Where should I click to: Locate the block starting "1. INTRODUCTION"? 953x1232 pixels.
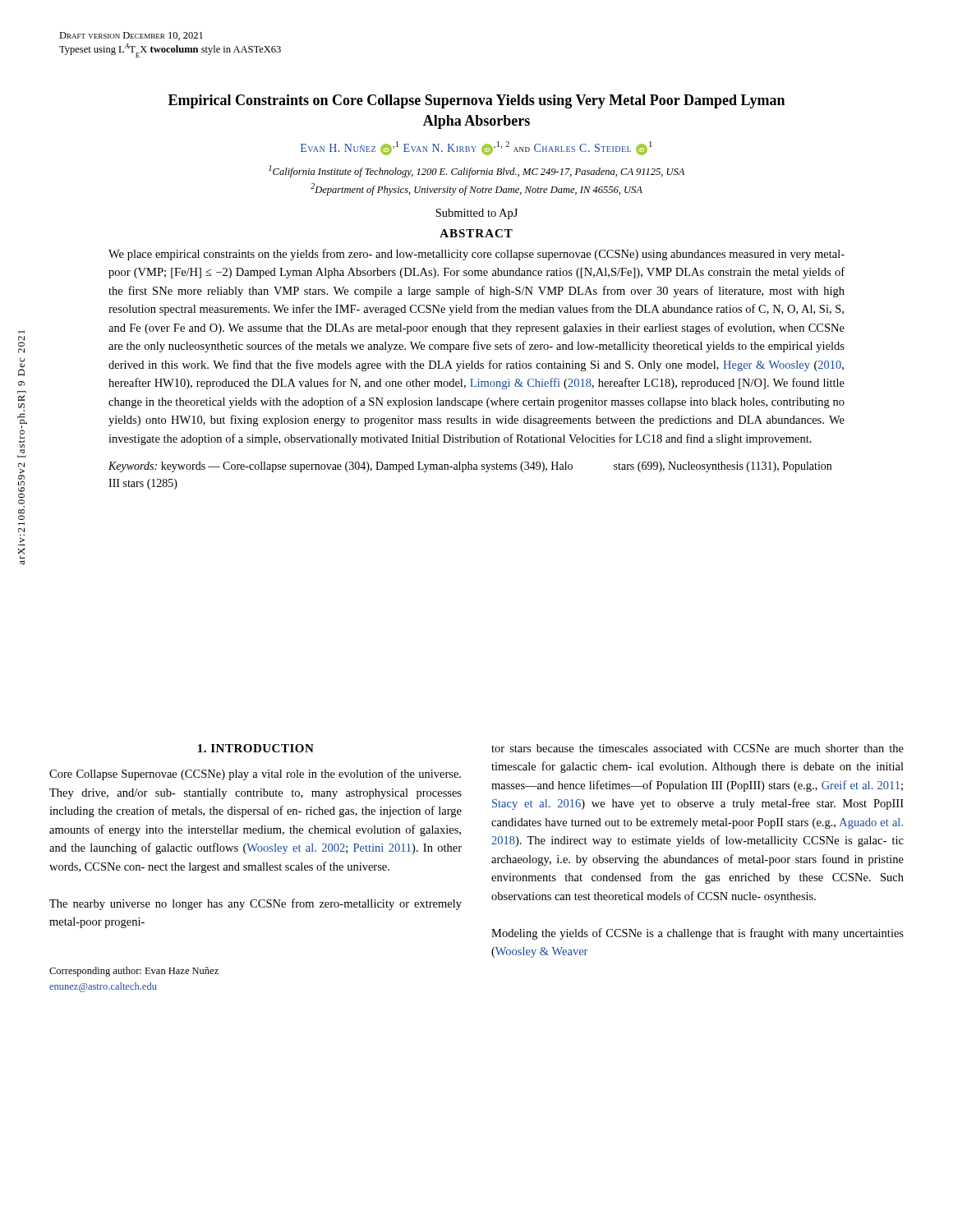click(255, 748)
